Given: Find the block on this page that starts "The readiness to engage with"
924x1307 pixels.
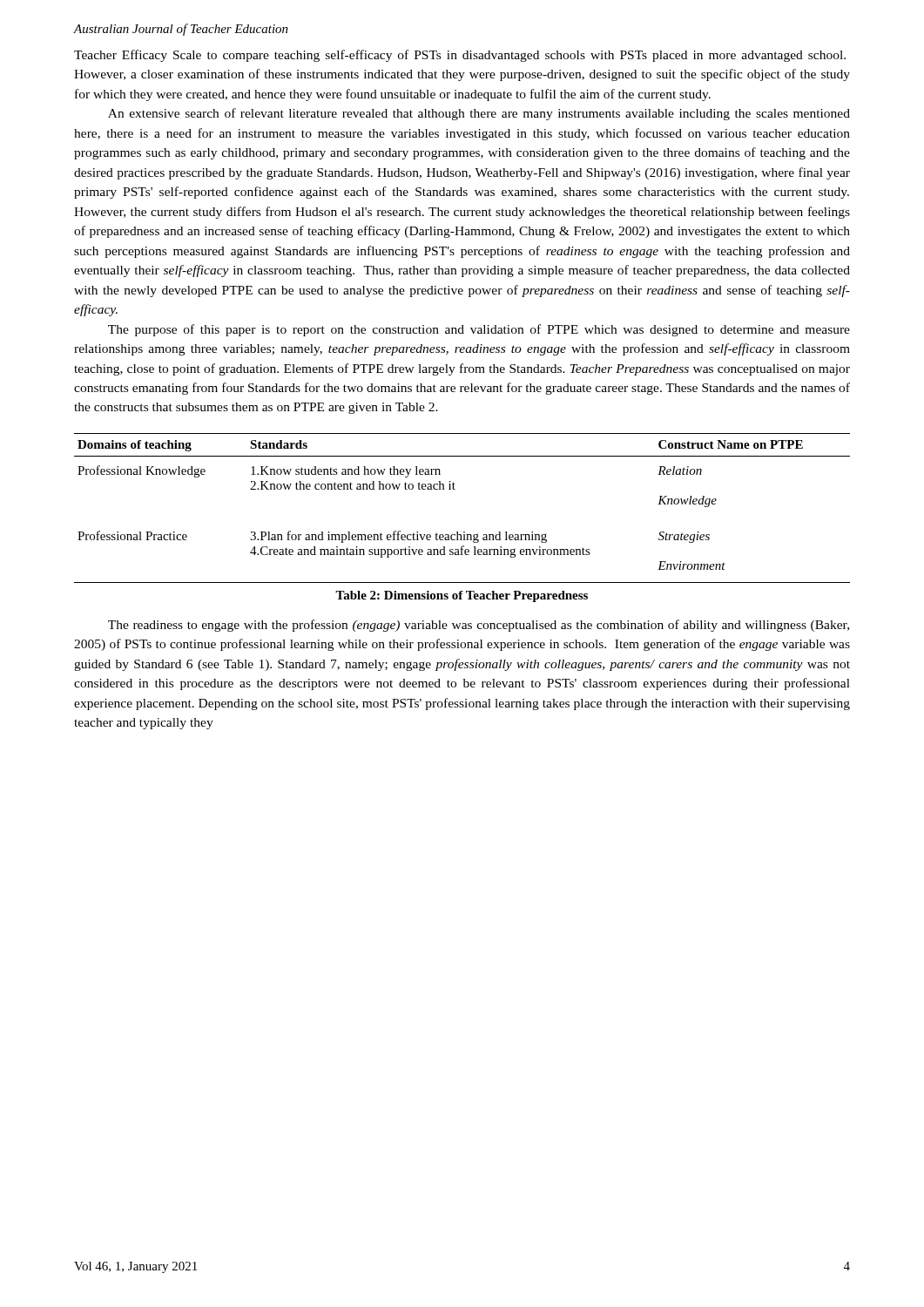Looking at the screenshot, I should (462, 674).
